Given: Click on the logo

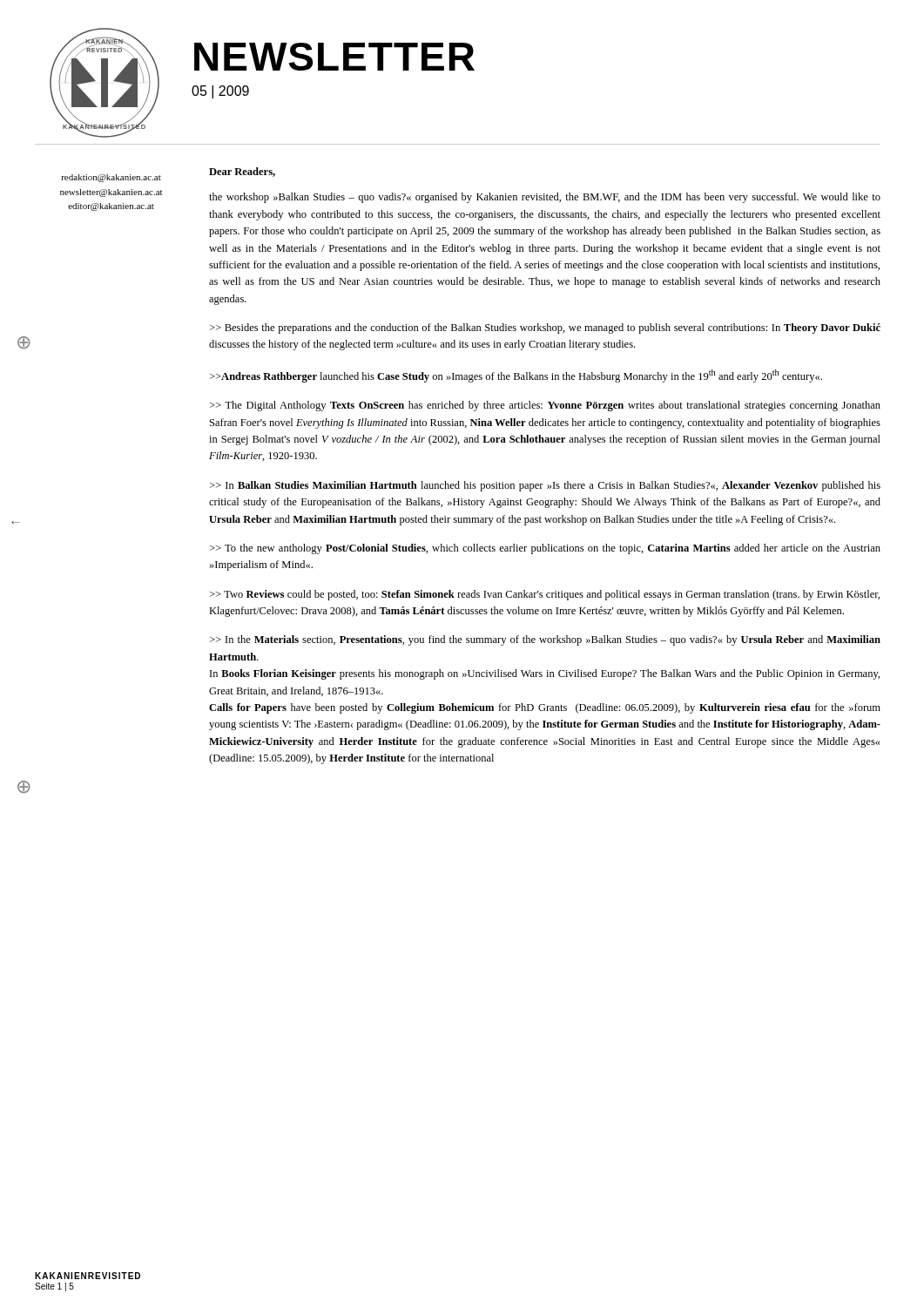Looking at the screenshot, I should pos(105,83).
